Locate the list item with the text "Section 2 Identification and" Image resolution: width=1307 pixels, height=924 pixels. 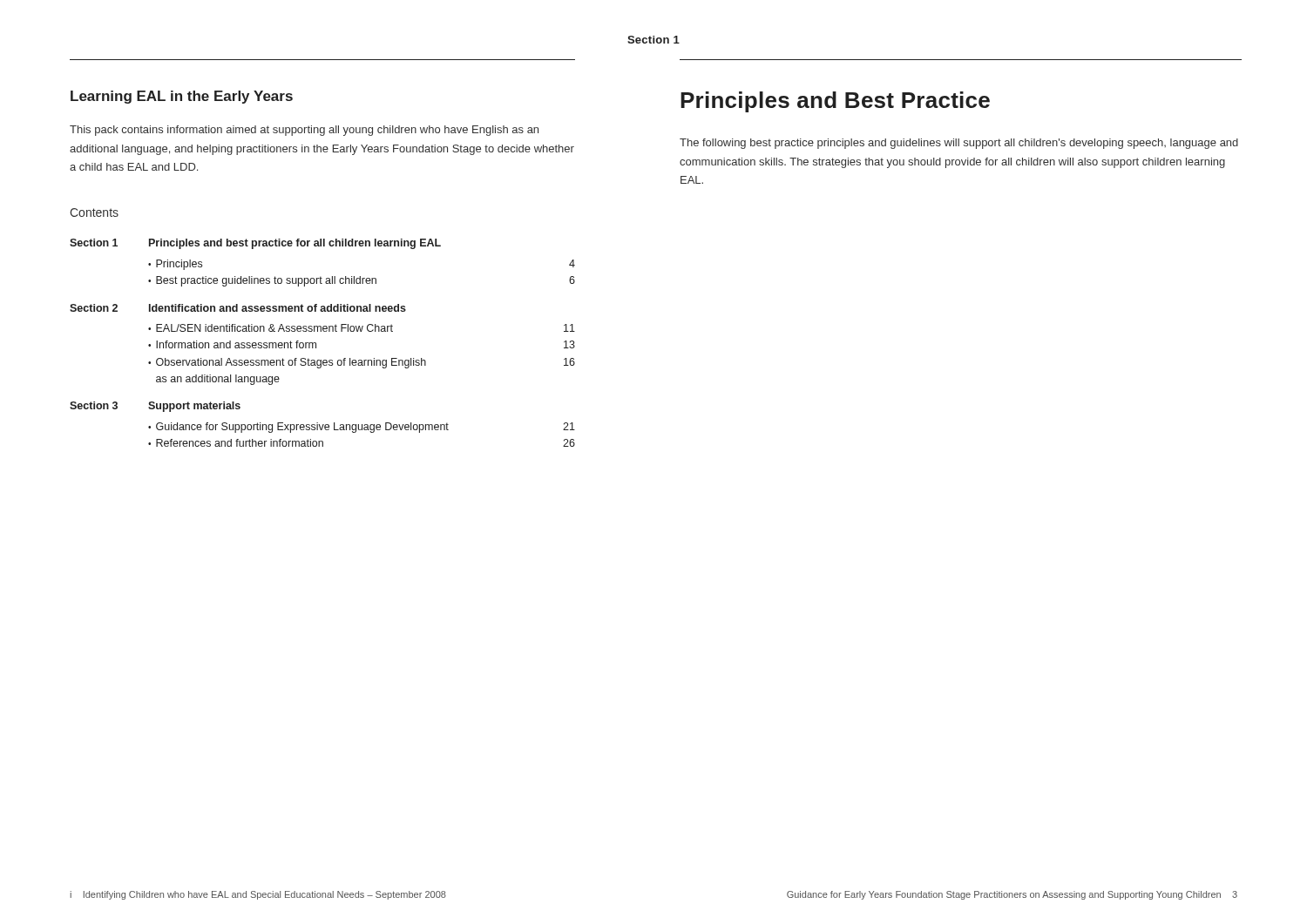coord(322,344)
